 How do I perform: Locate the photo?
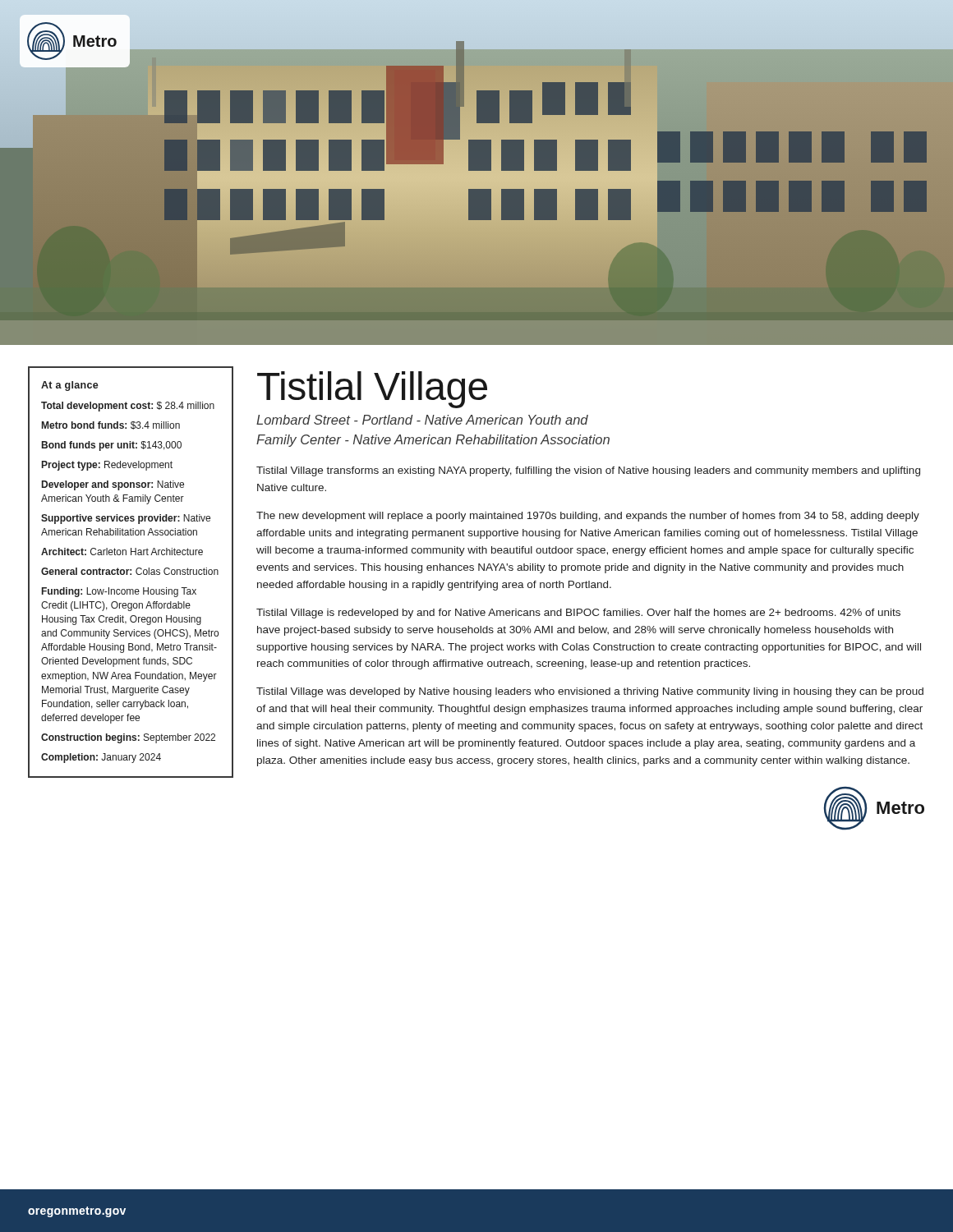tap(476, 172)
